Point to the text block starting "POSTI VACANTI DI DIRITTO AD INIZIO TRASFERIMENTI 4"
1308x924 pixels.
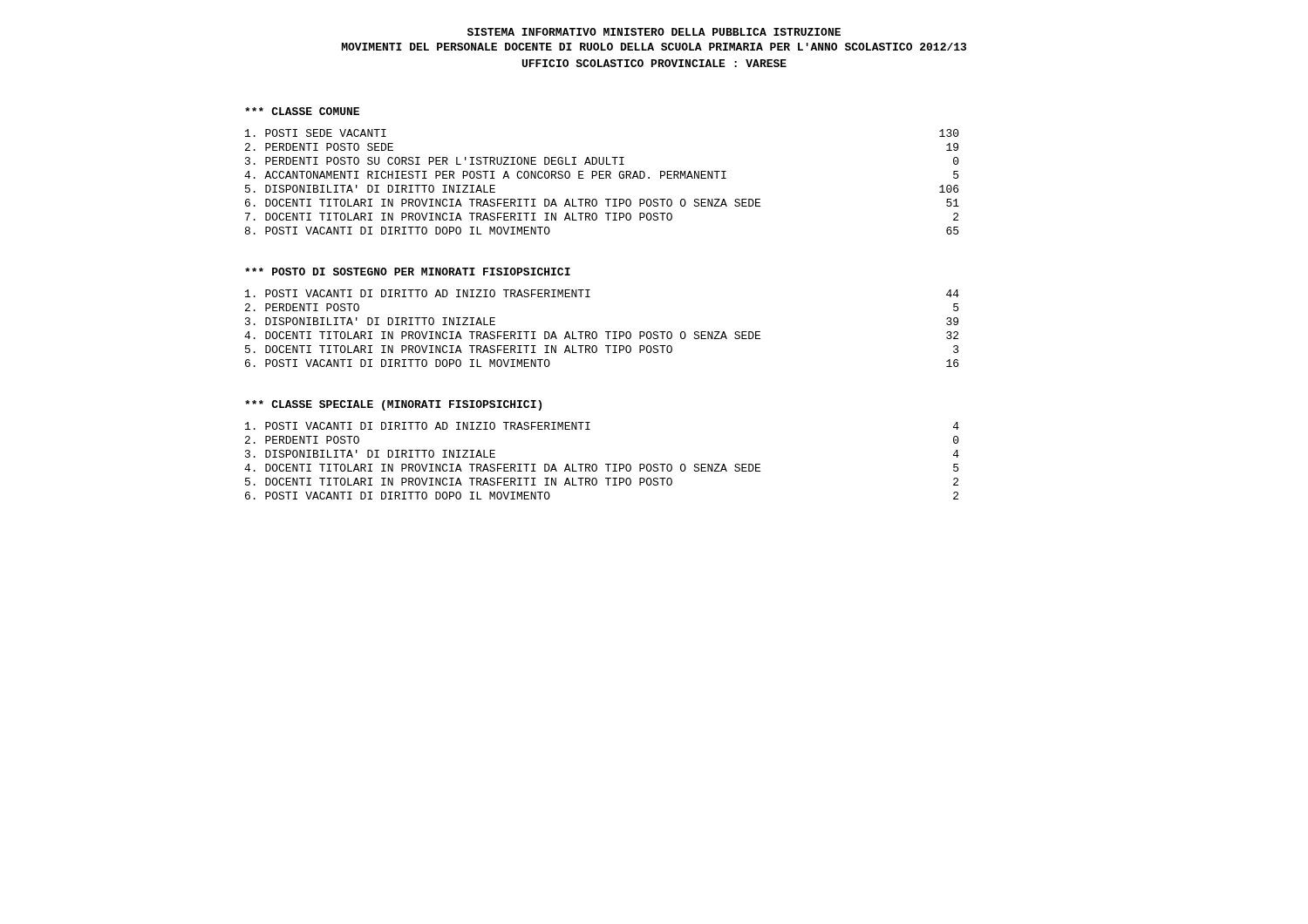(x=318, y=426)
